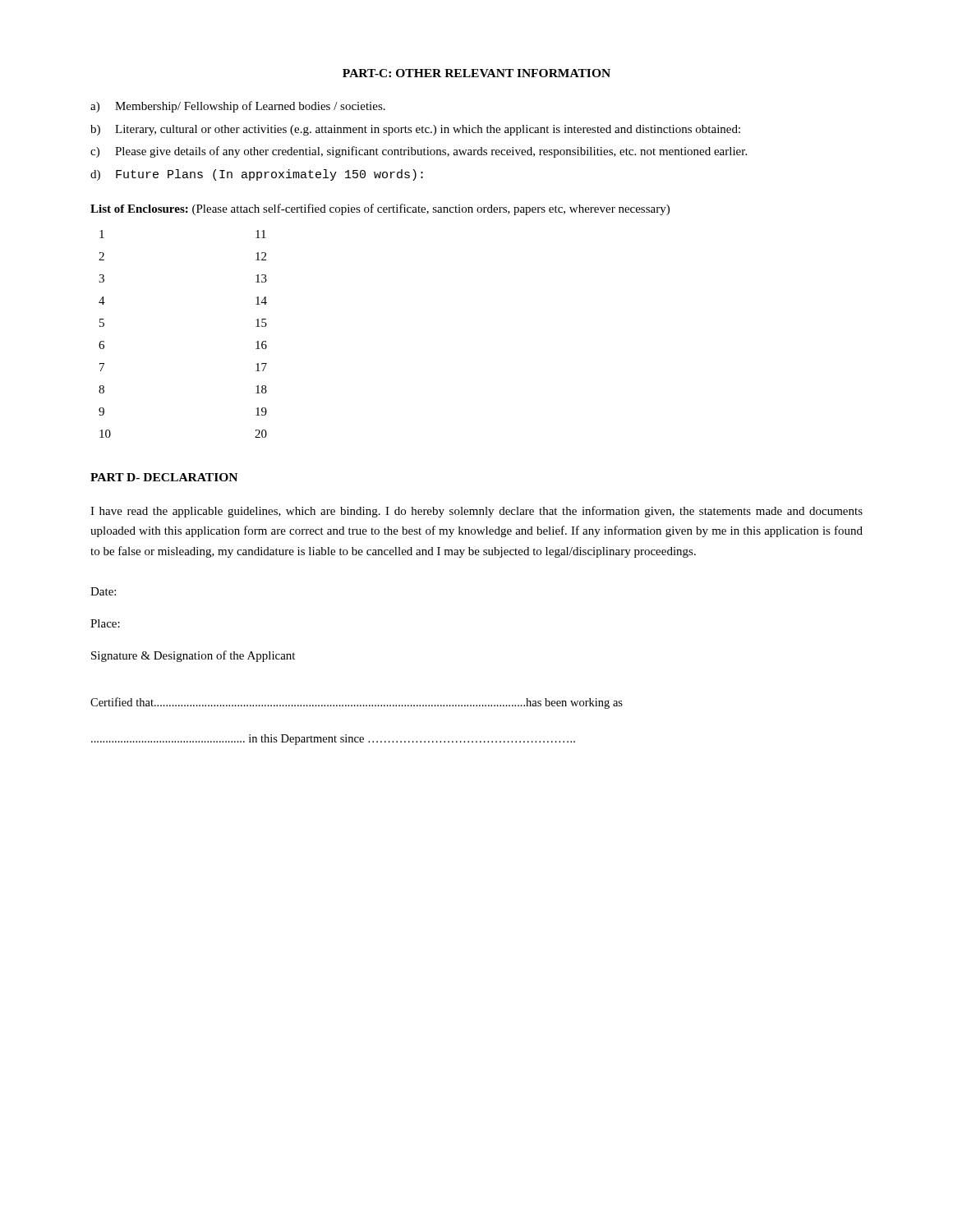
Task: Select the element starting "Signature & Designation of the"
Action: [193, 655]
